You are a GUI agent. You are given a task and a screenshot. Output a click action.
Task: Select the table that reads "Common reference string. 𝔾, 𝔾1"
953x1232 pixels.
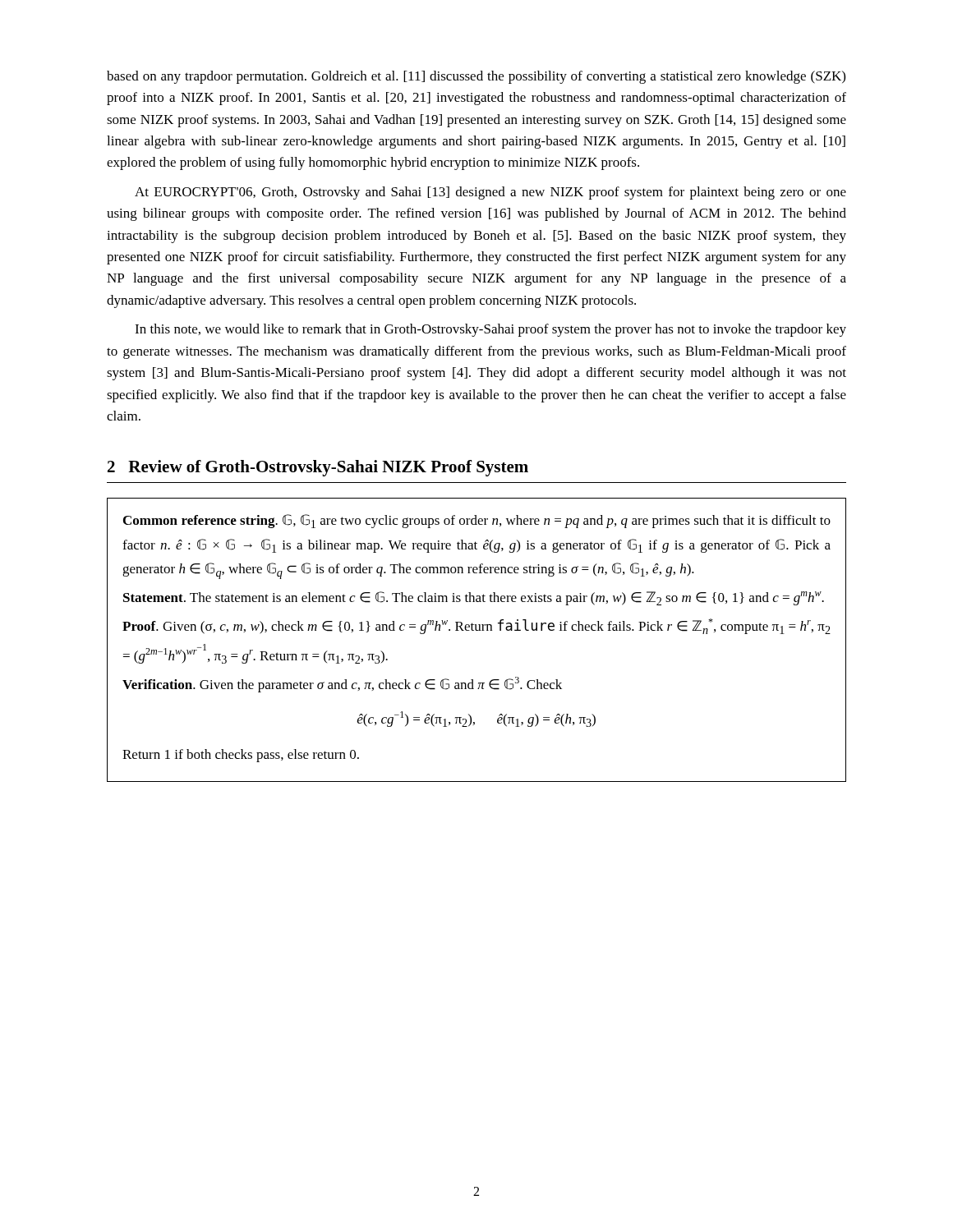point(476,640)
